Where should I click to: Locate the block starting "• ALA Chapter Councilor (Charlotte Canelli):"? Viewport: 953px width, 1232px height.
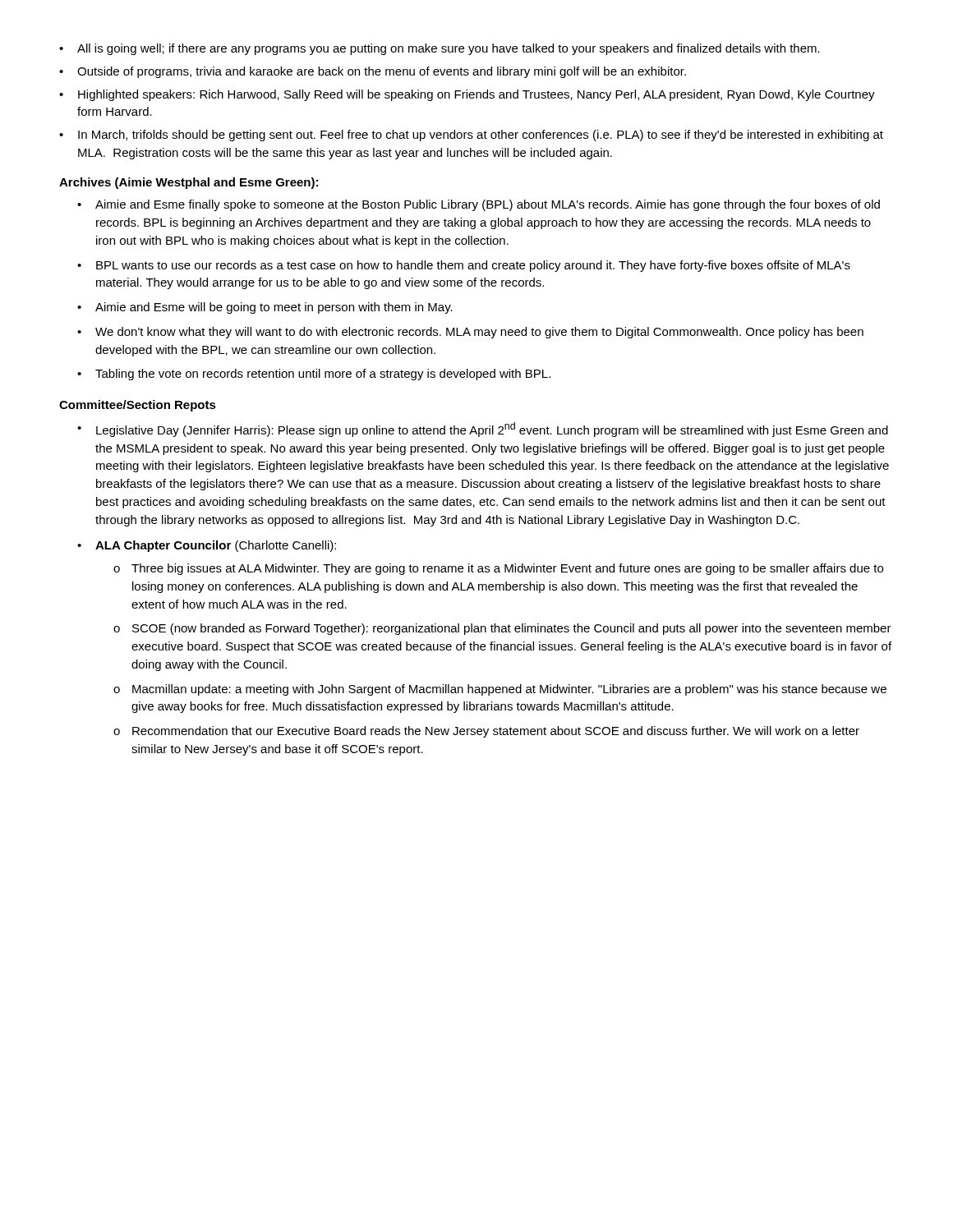click(207, 545)
